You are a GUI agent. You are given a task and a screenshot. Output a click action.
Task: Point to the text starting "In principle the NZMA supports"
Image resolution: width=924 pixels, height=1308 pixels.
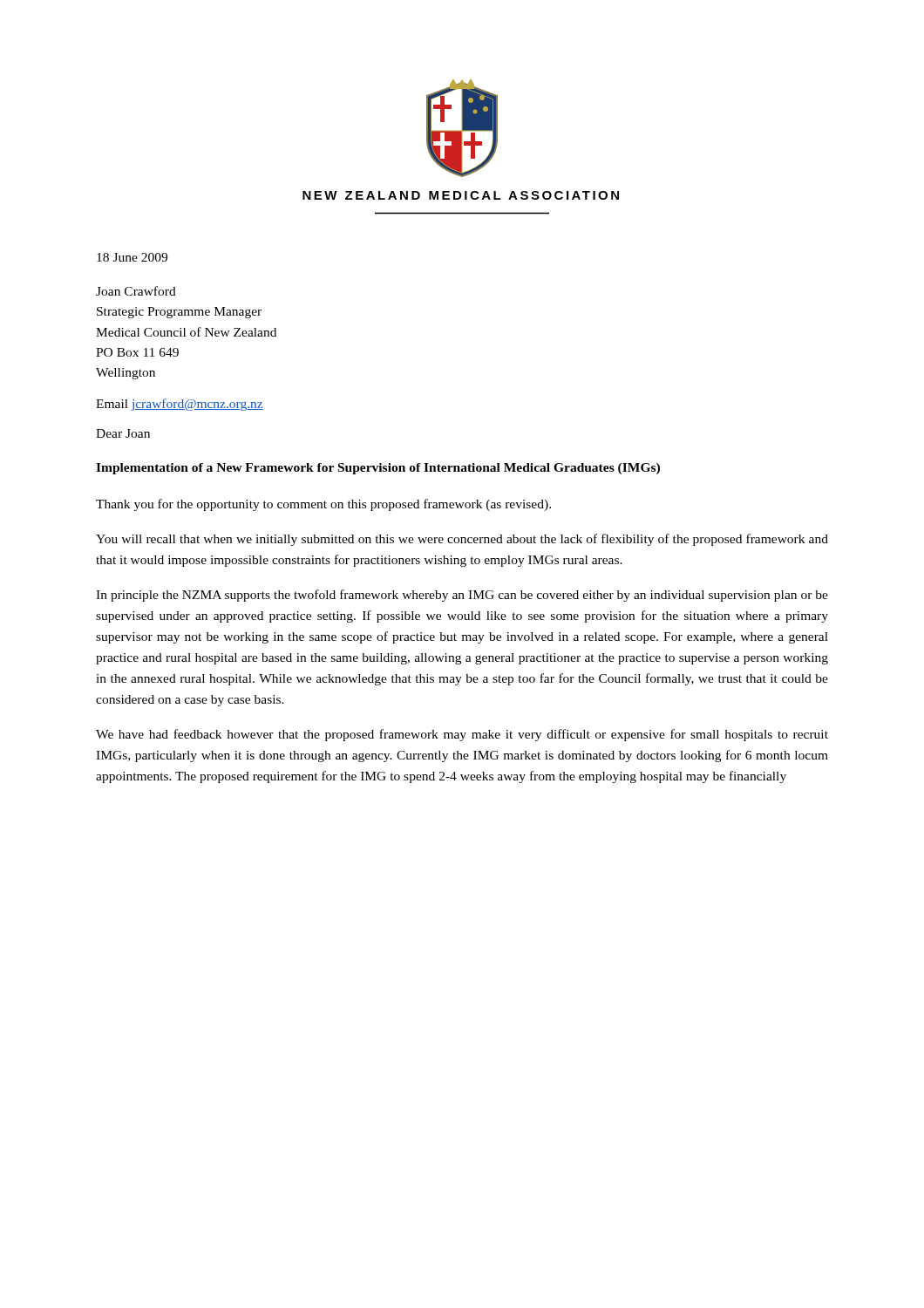point(462,646)
